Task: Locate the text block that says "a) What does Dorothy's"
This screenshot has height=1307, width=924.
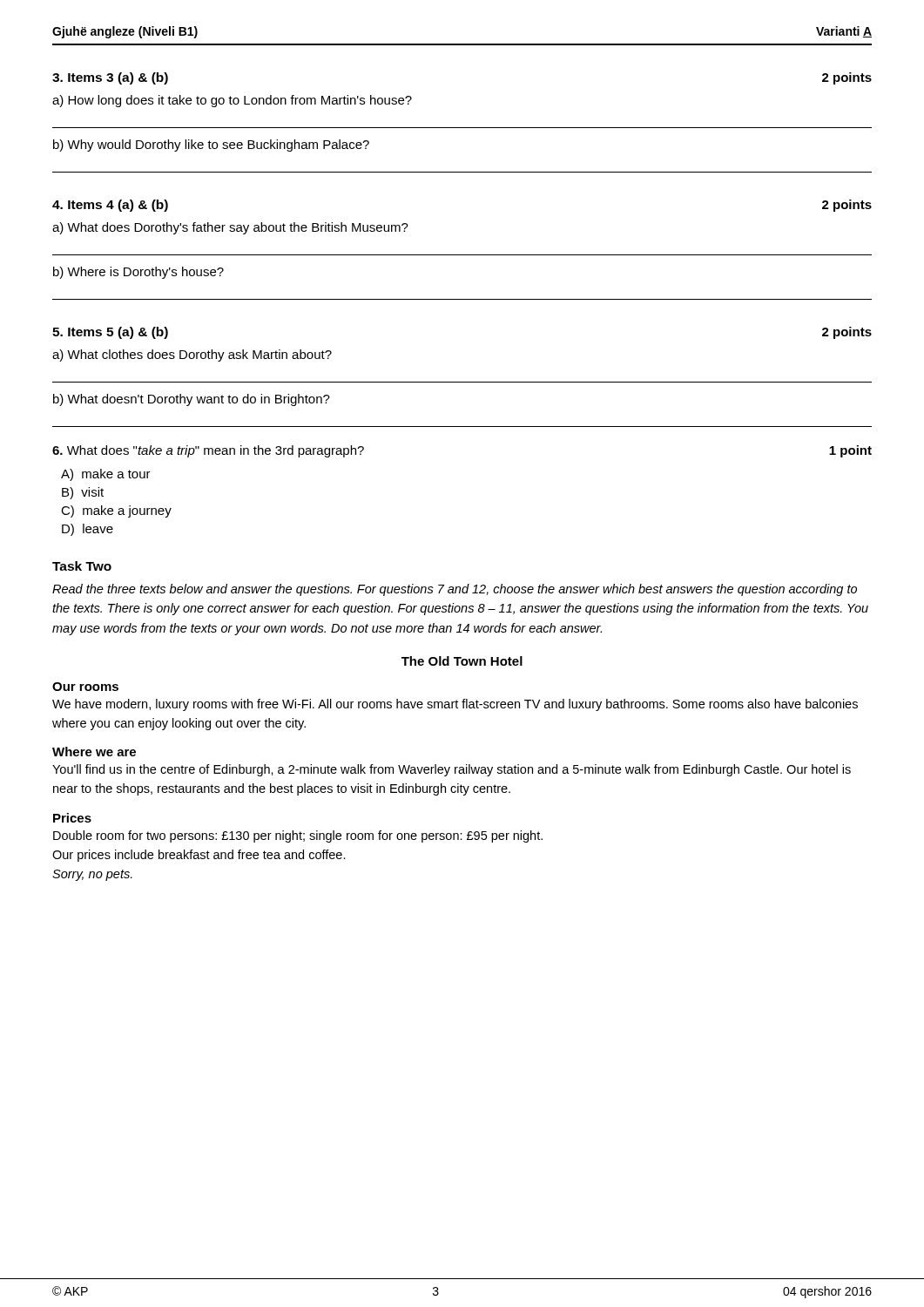Action: pos(230,227)
